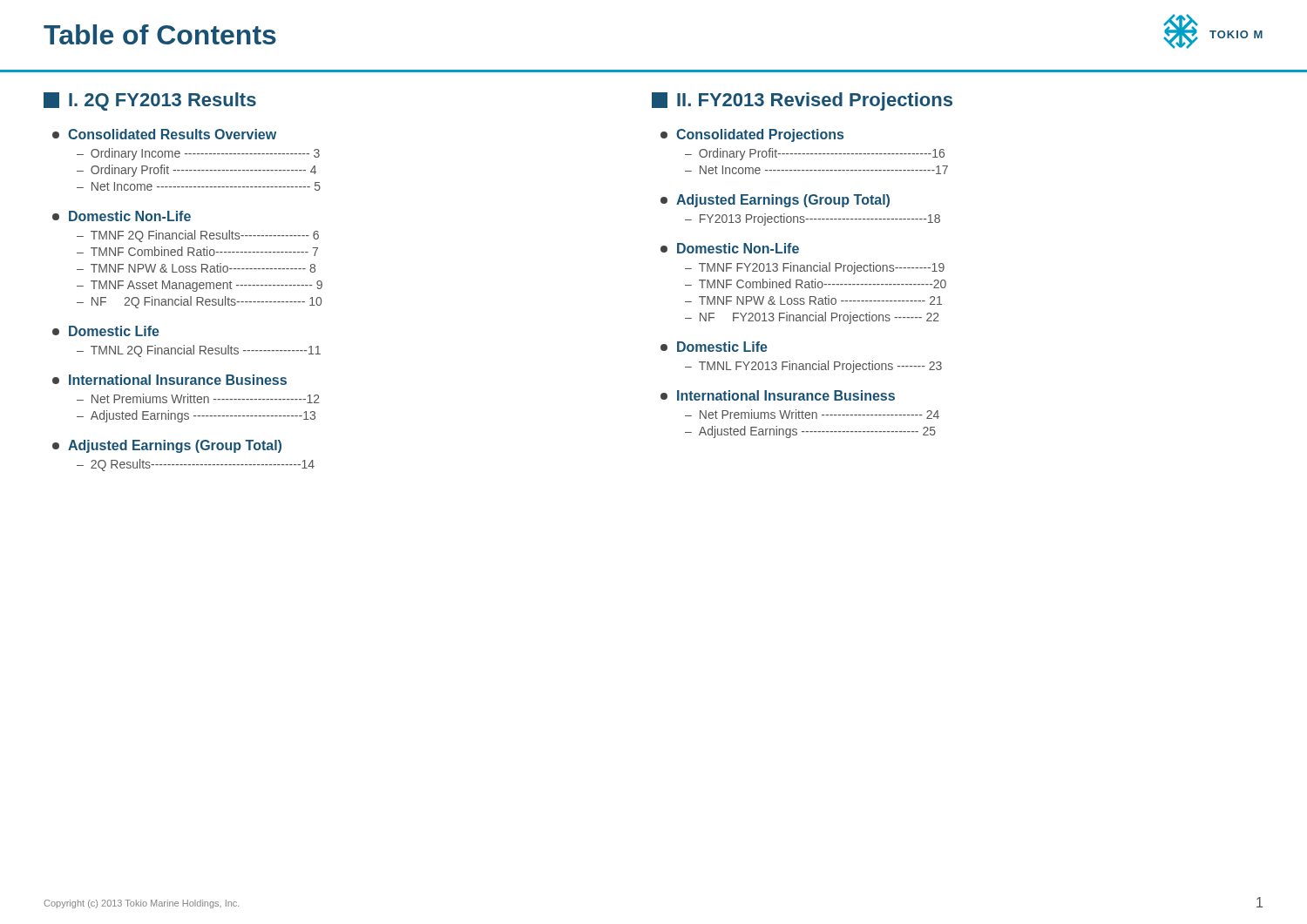Locate the block of text that opens with "– TMNF Asset Management -------------------"
1307x924 pixels.
click(x=200, y=285)
